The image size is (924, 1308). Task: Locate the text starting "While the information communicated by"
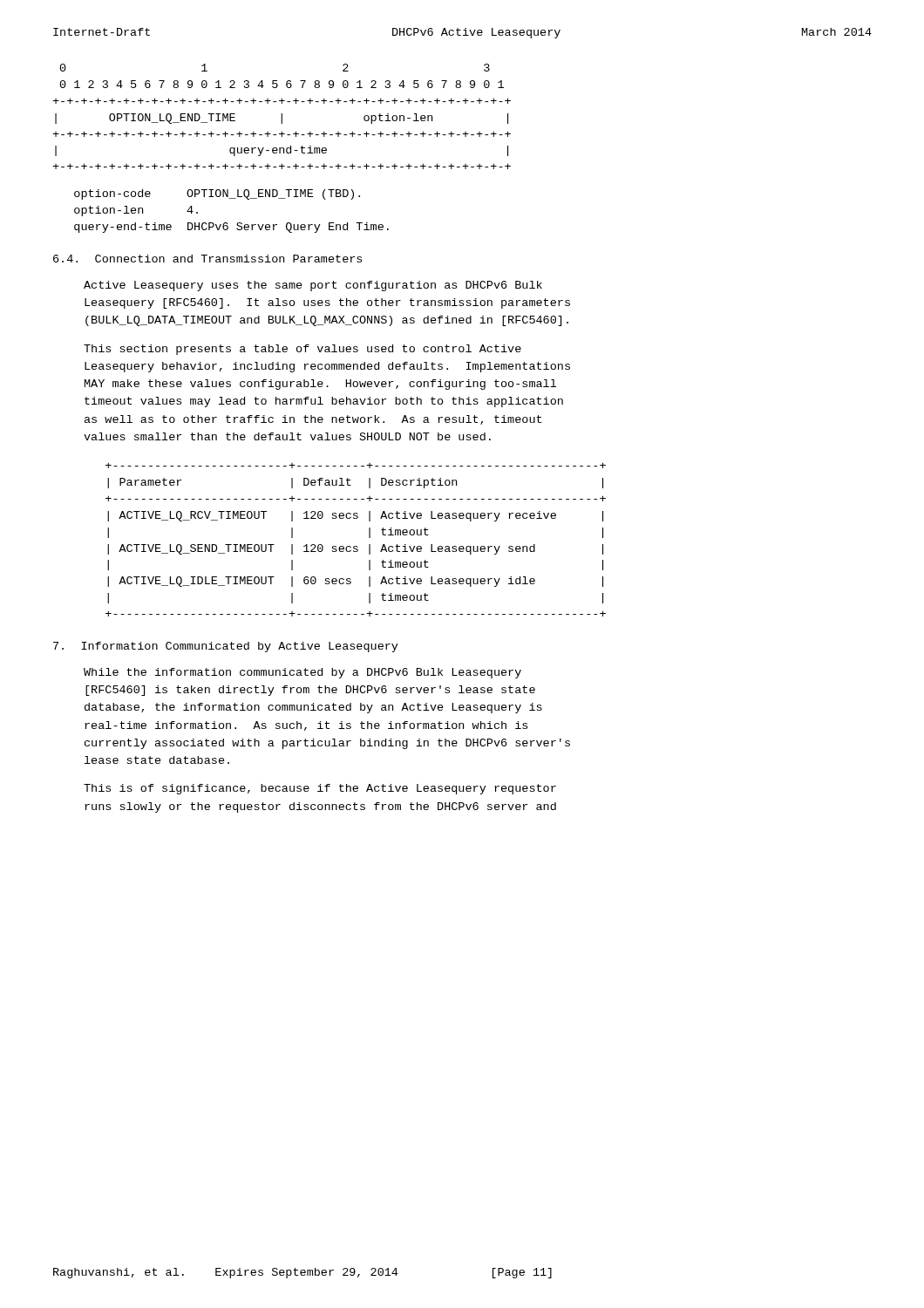pos(327,717)
